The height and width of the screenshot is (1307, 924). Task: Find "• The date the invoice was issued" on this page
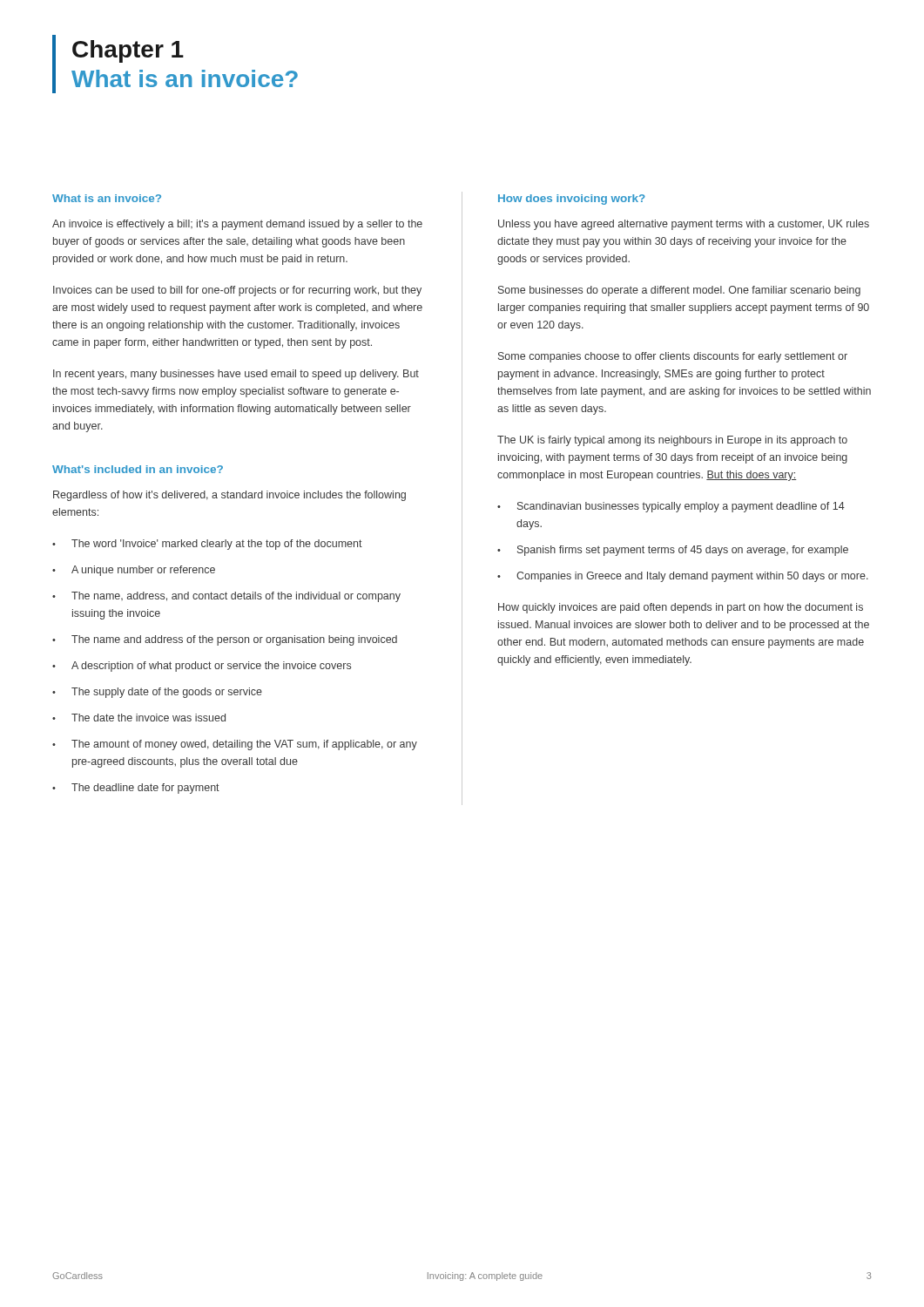(x=139, y=718)
